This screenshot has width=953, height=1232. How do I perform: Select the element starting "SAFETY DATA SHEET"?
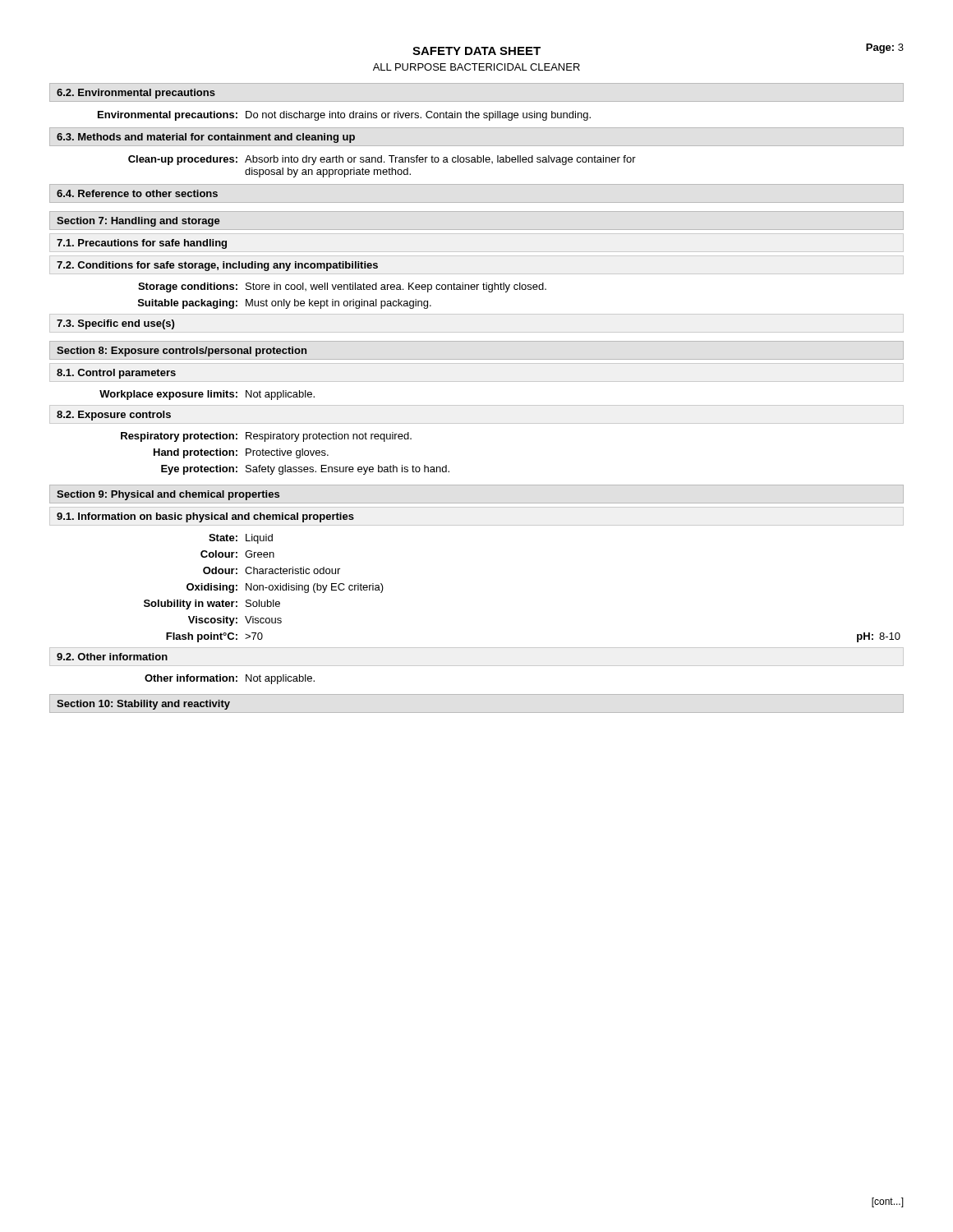tap(476, 51)
